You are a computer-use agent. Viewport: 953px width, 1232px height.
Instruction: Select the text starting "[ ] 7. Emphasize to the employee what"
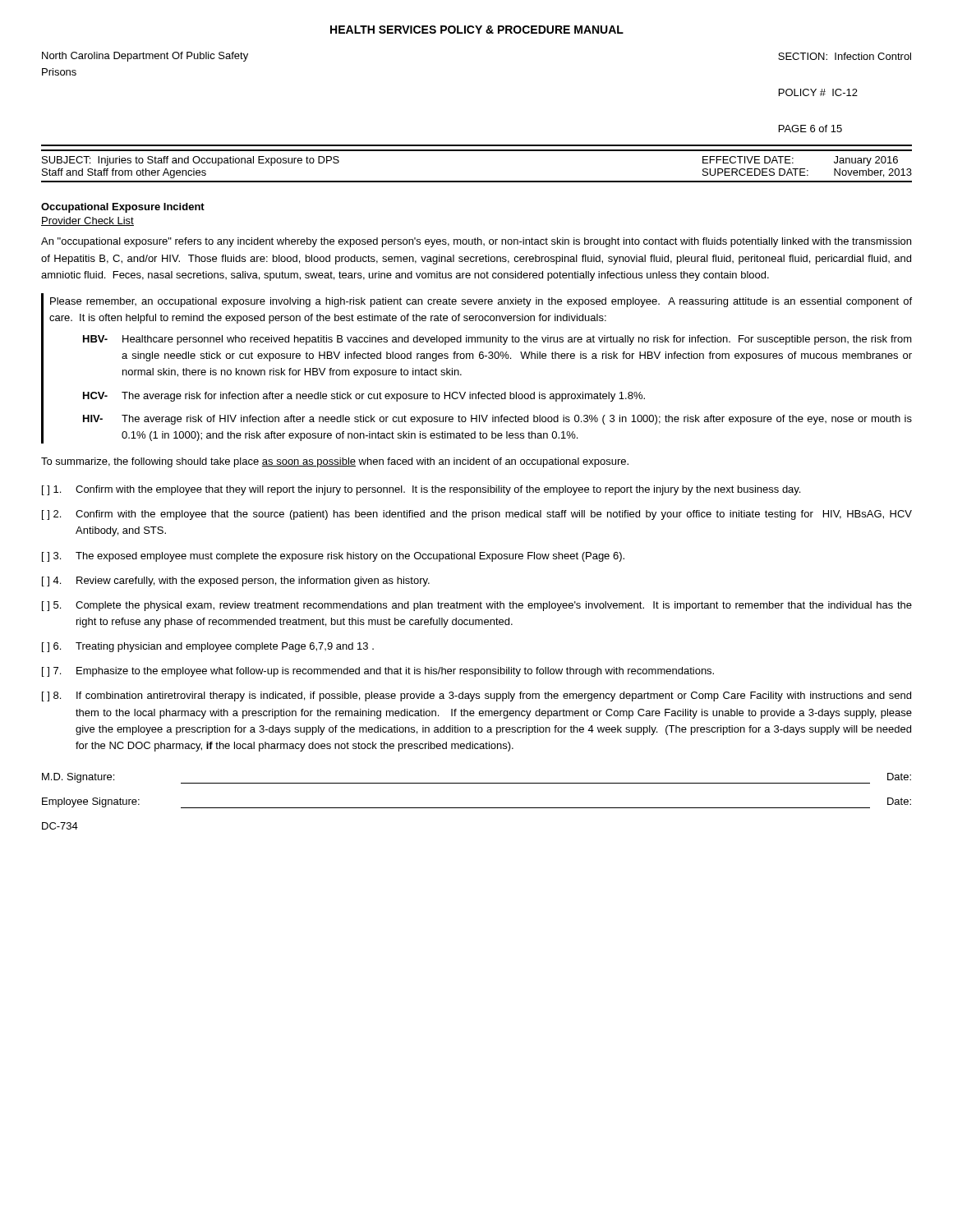coord(476,671)
